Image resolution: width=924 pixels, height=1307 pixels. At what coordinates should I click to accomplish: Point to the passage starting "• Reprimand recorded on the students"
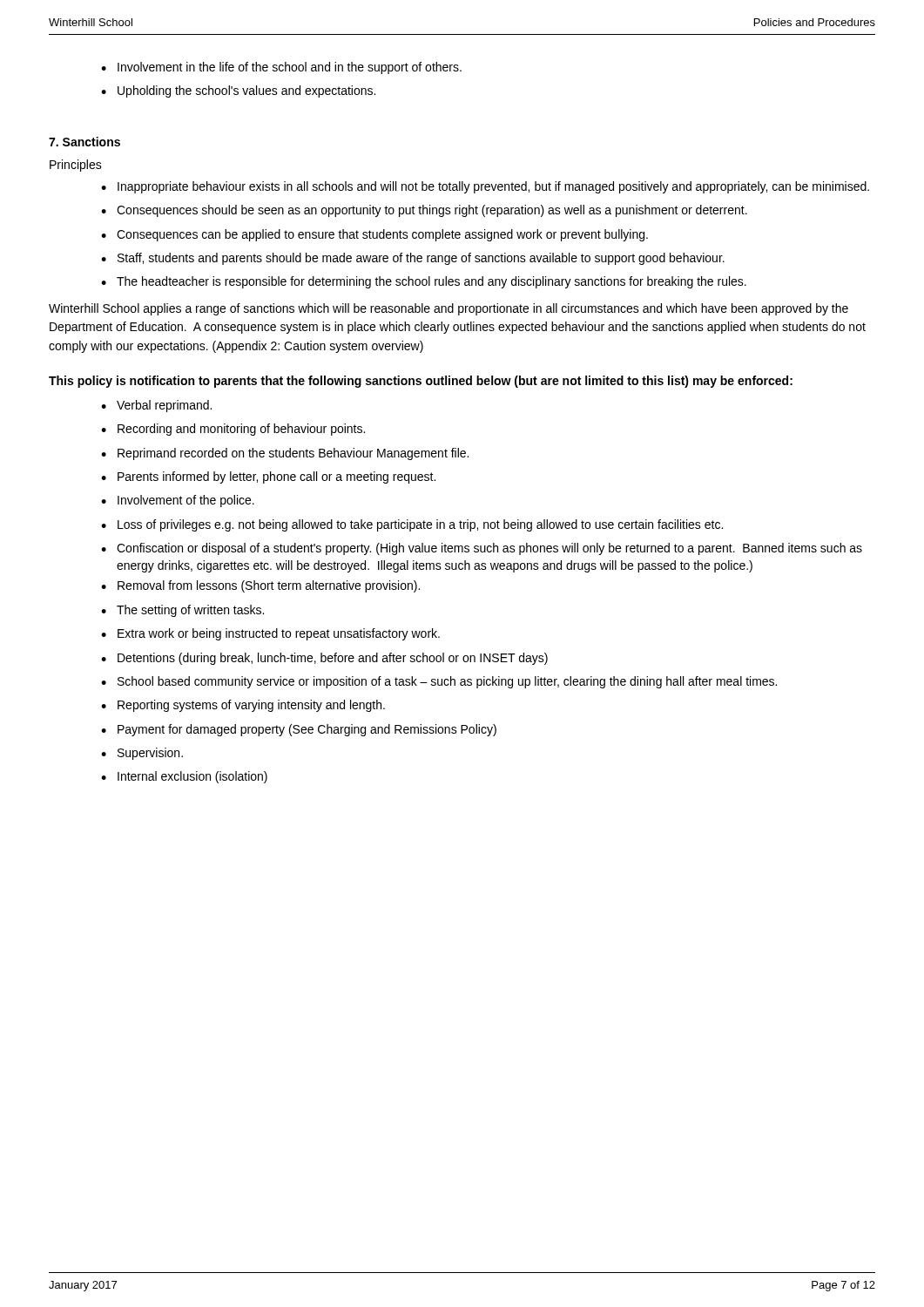point(285,455)
